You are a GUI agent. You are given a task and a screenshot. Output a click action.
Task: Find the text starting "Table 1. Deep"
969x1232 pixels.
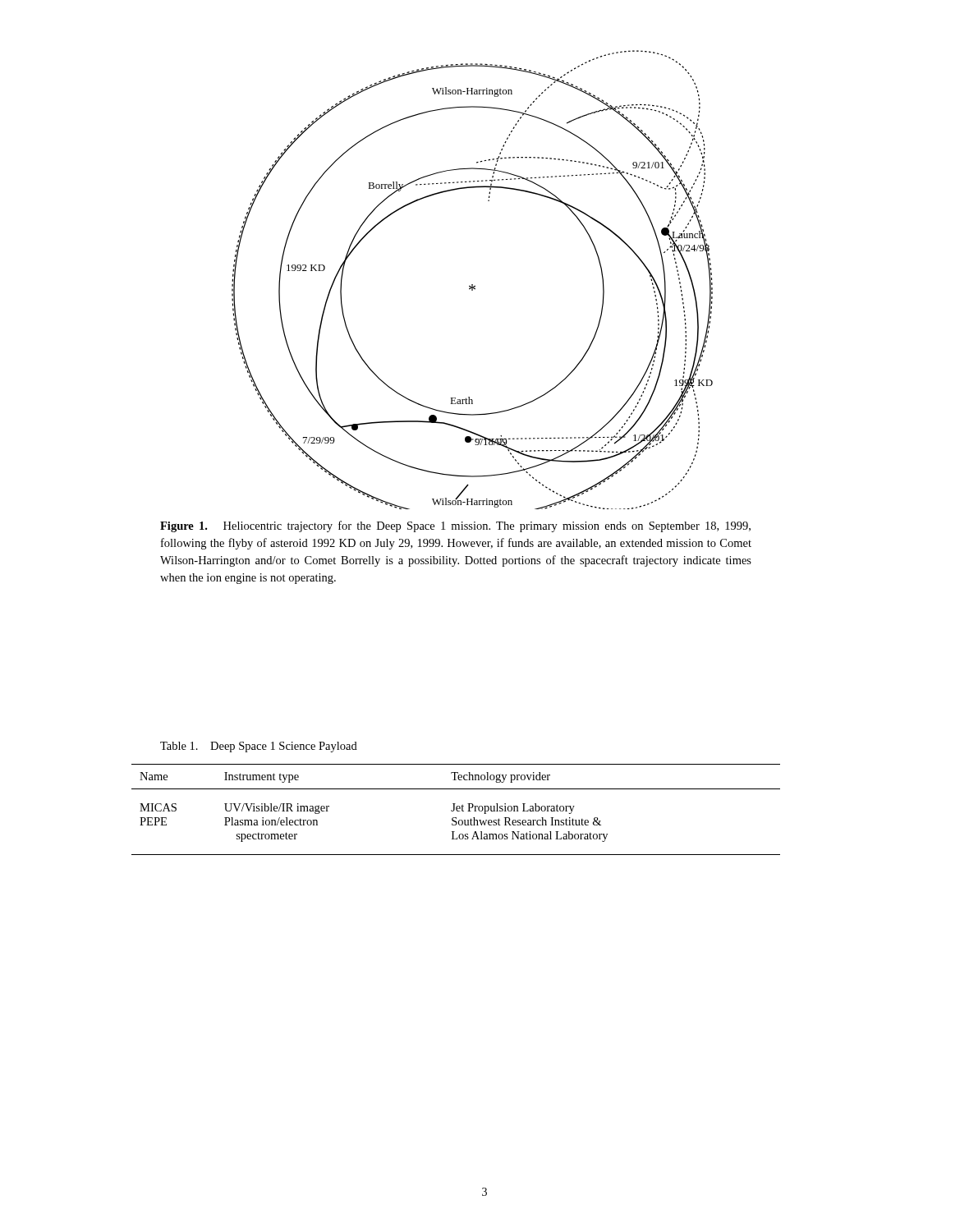259,746
